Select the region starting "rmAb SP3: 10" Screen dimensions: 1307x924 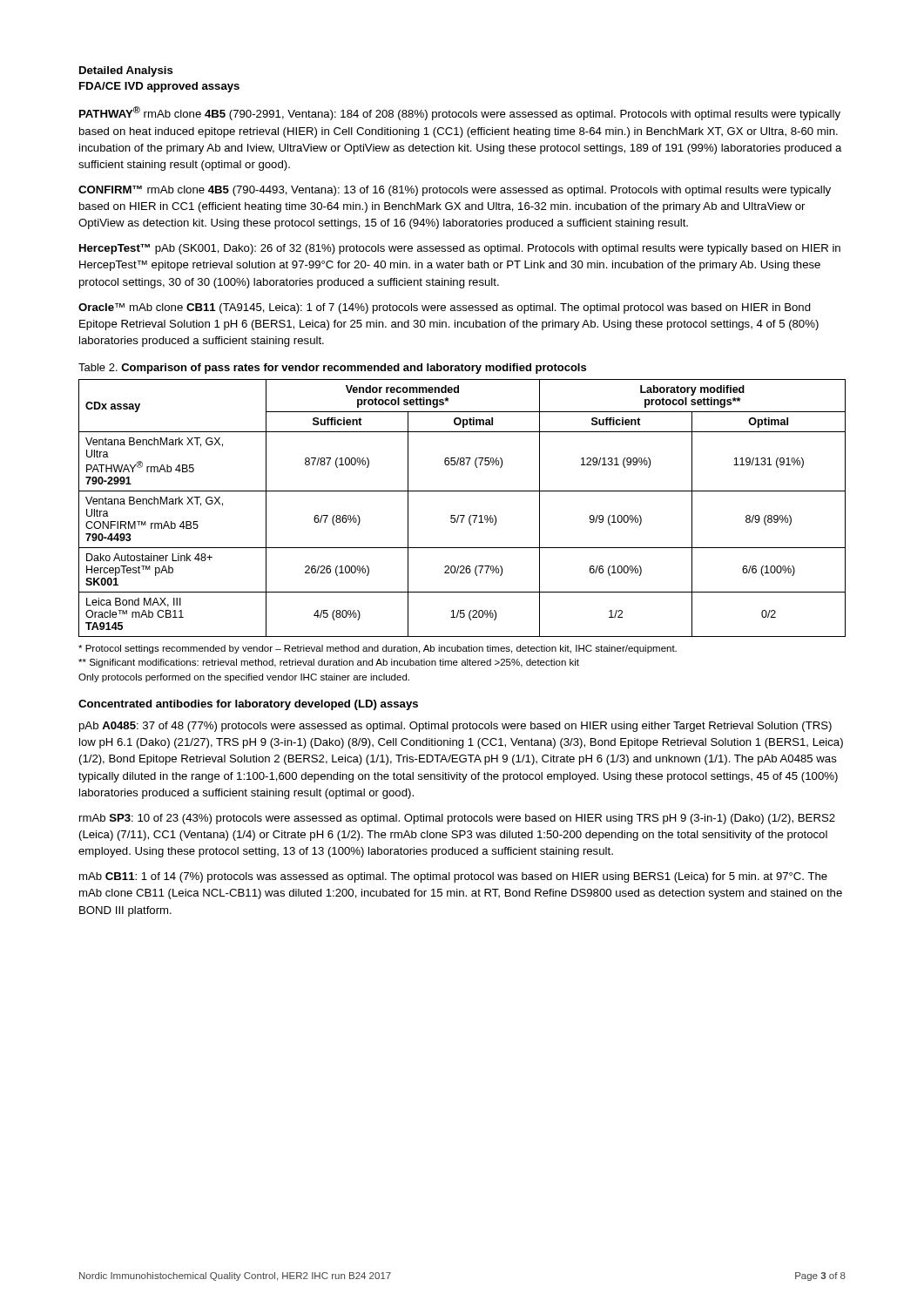coord(457,834)
